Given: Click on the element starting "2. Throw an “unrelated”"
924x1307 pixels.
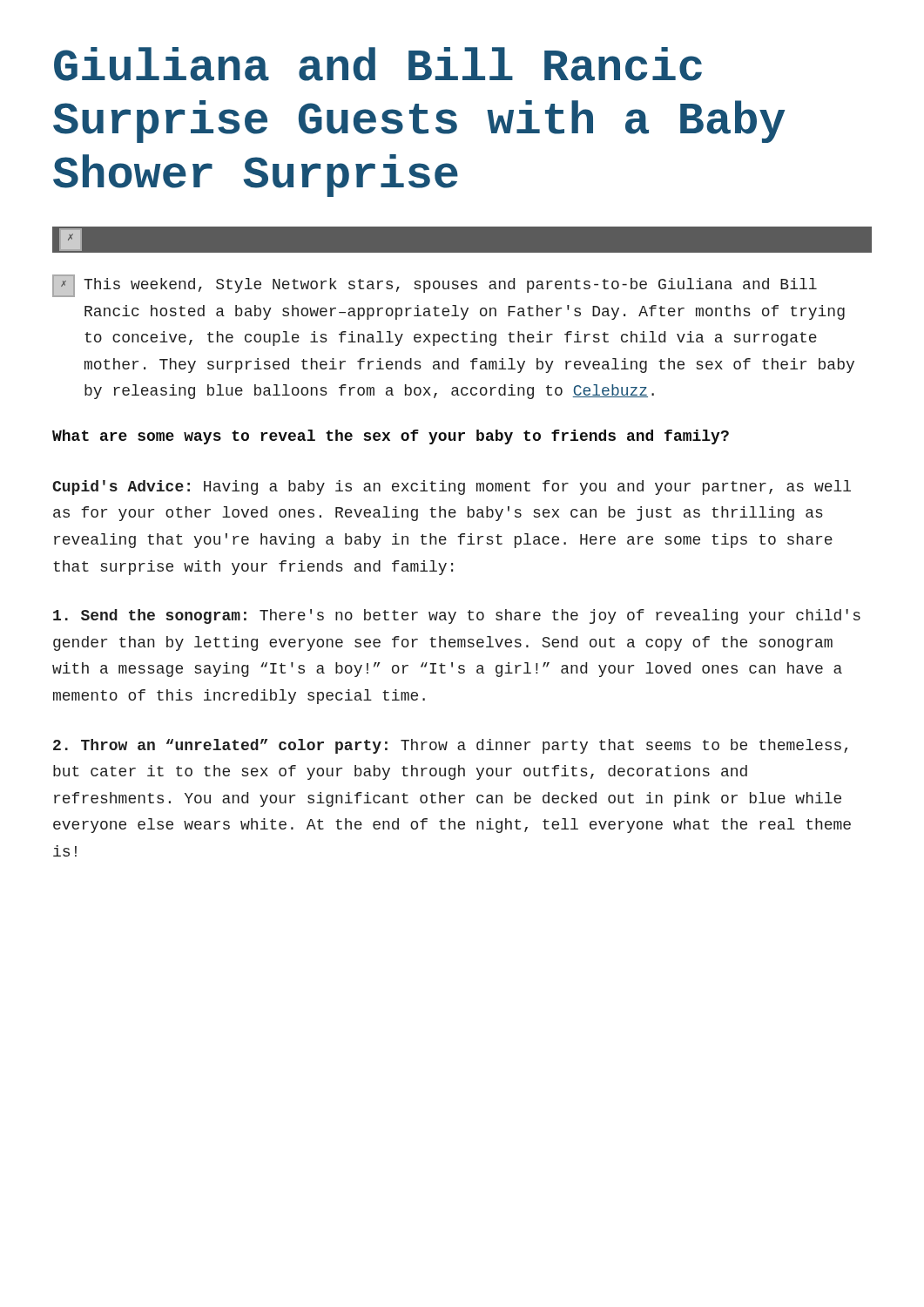Looking at the screenshot, I should click(x=452, y=799).
